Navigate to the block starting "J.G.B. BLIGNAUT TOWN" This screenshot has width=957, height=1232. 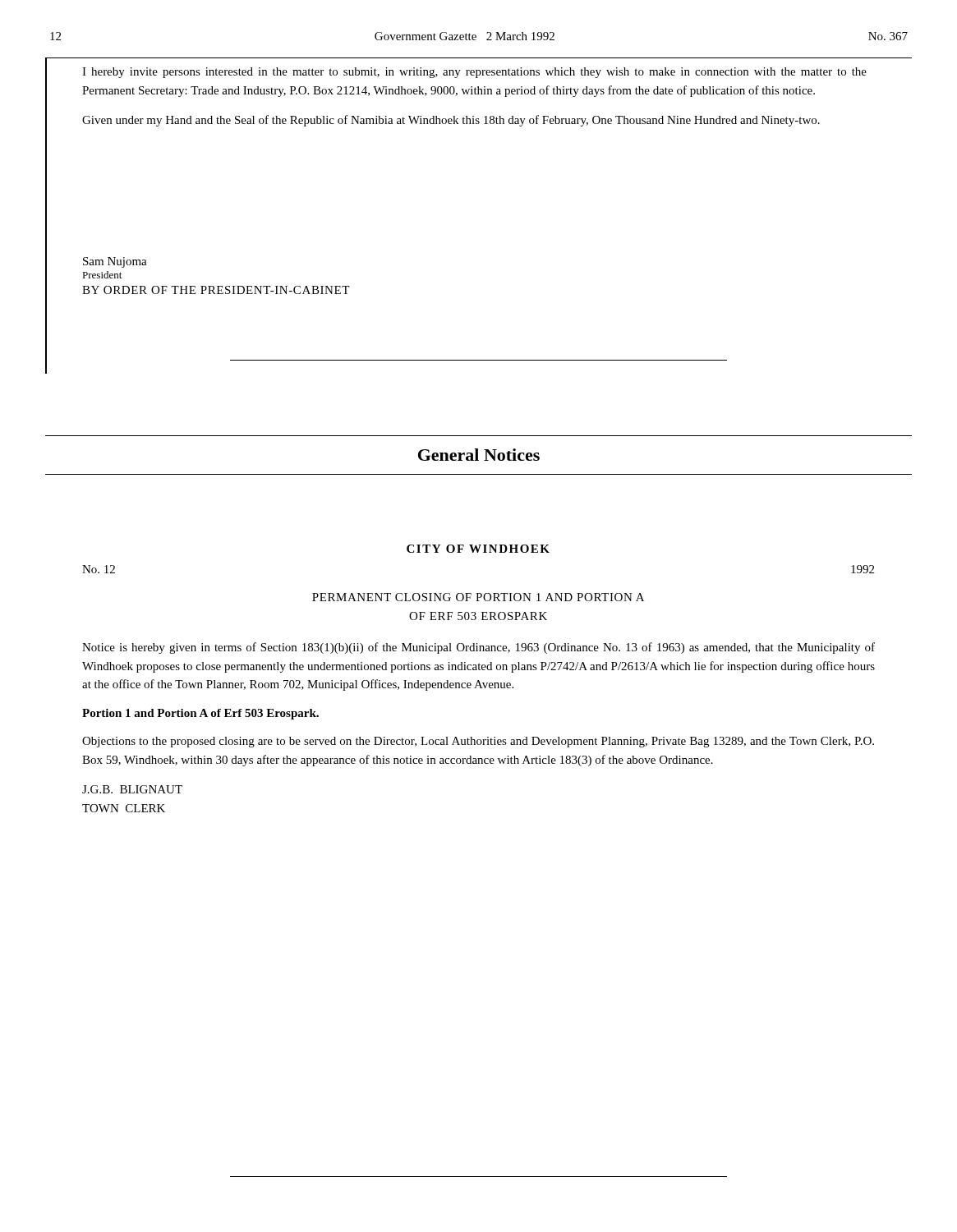132,789
